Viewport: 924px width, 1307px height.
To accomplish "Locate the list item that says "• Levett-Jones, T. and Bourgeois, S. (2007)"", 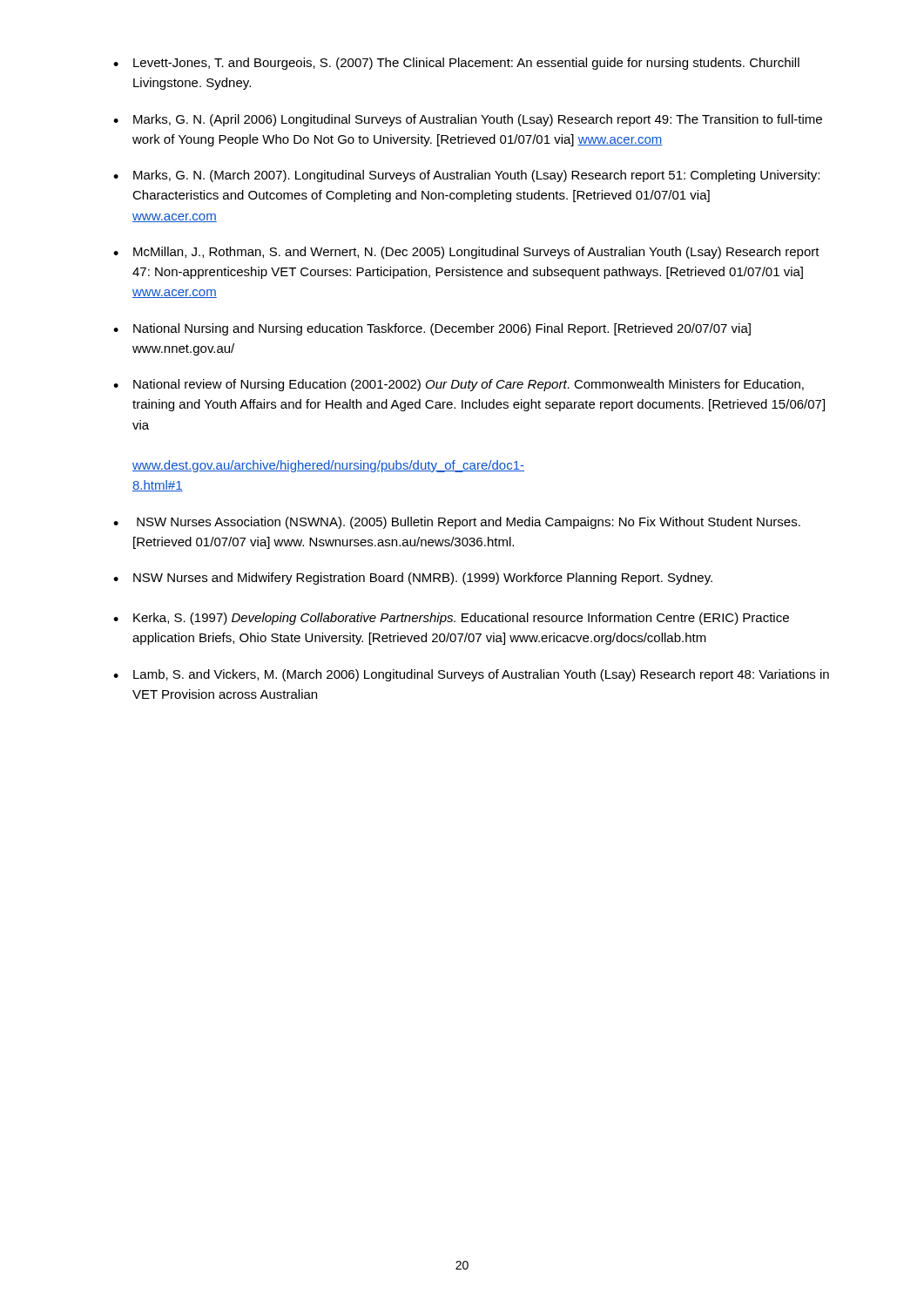I will pyautogui.click(x=475, y=73).
